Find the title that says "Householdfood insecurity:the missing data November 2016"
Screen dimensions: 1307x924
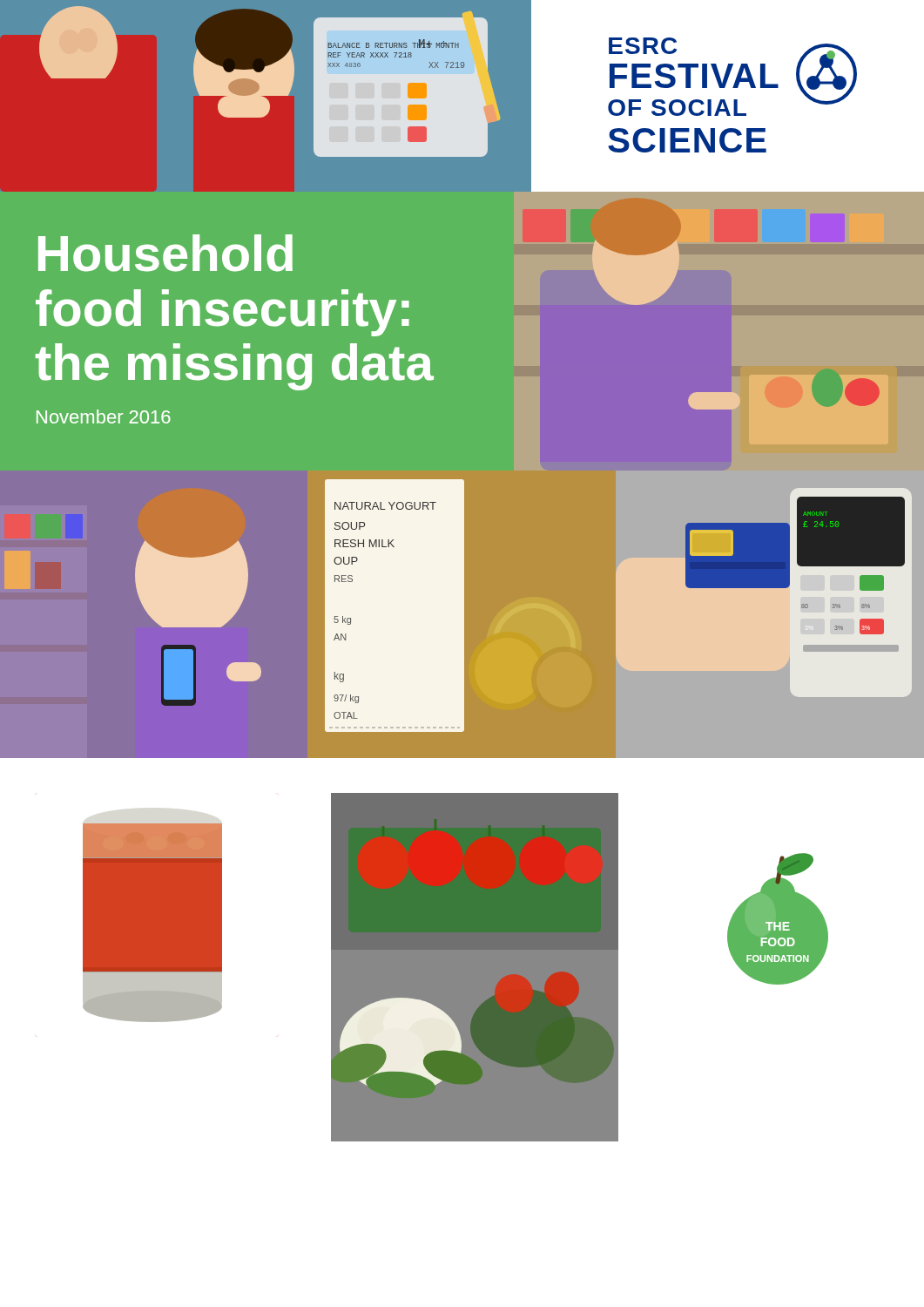coord(257,327)
